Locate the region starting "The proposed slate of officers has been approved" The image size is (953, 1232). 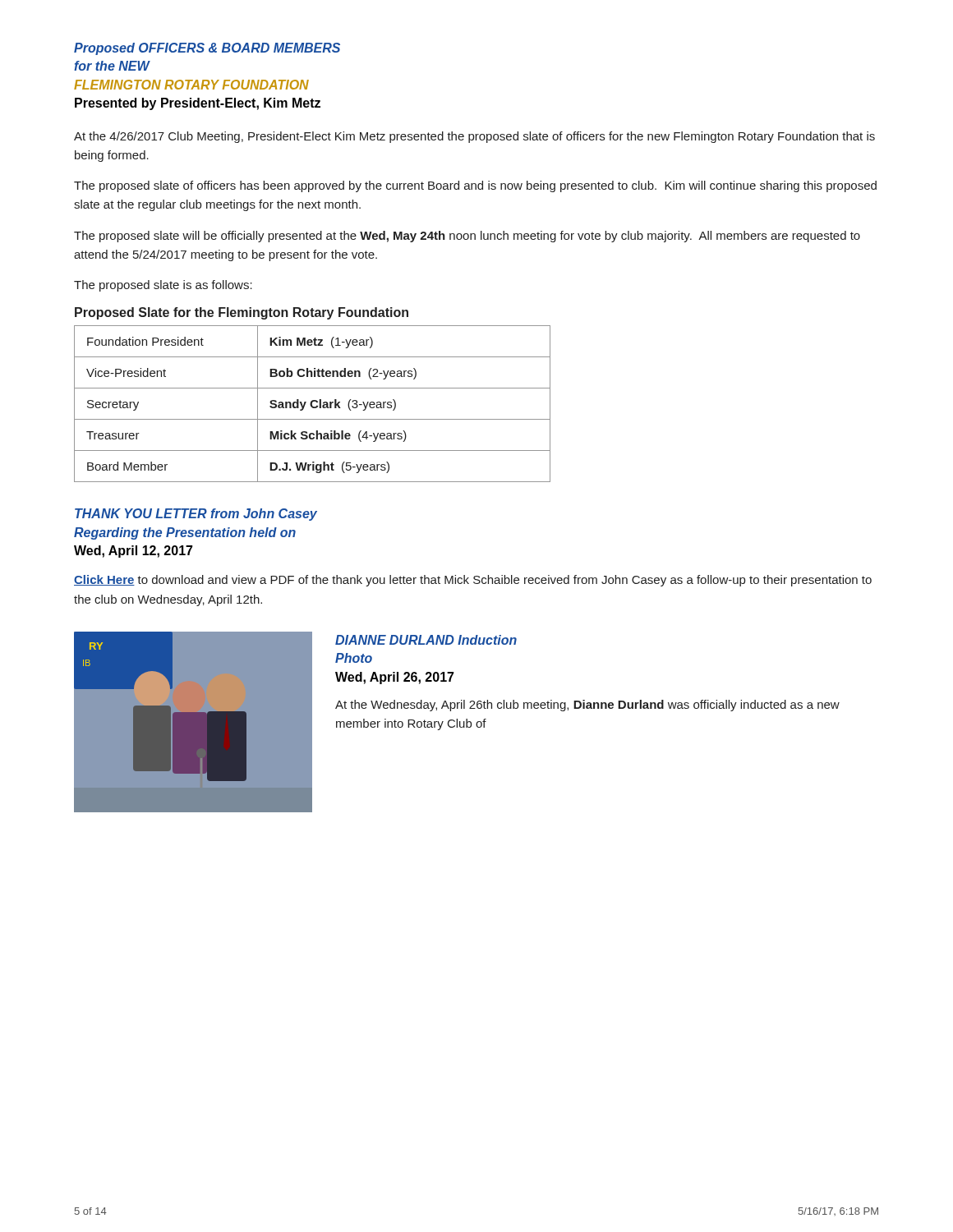(476, 195)
